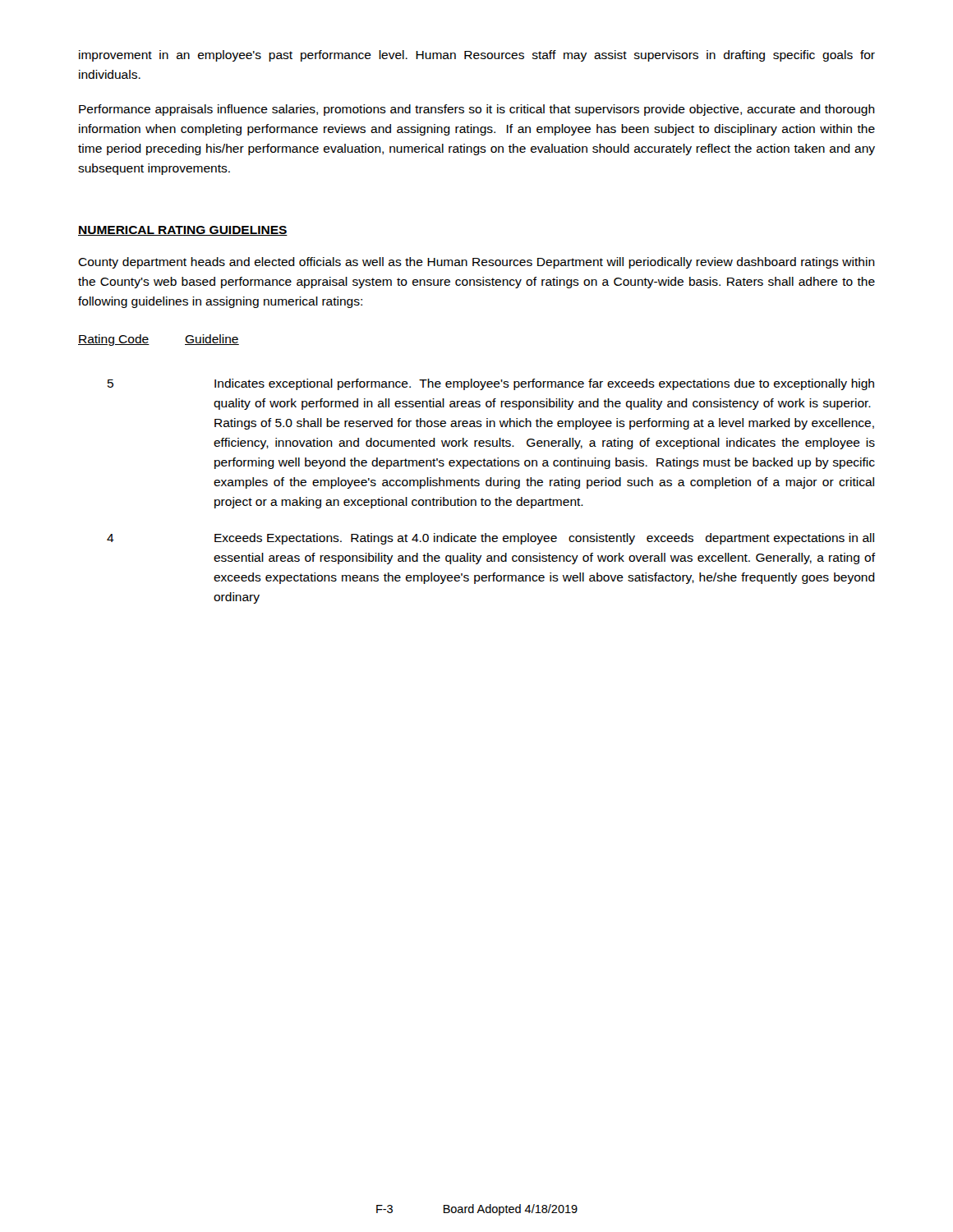Click the passage that begins "improvement in an"
Image resolution: width=953 pixels, height=1232 pixels.
click(476, 64)
